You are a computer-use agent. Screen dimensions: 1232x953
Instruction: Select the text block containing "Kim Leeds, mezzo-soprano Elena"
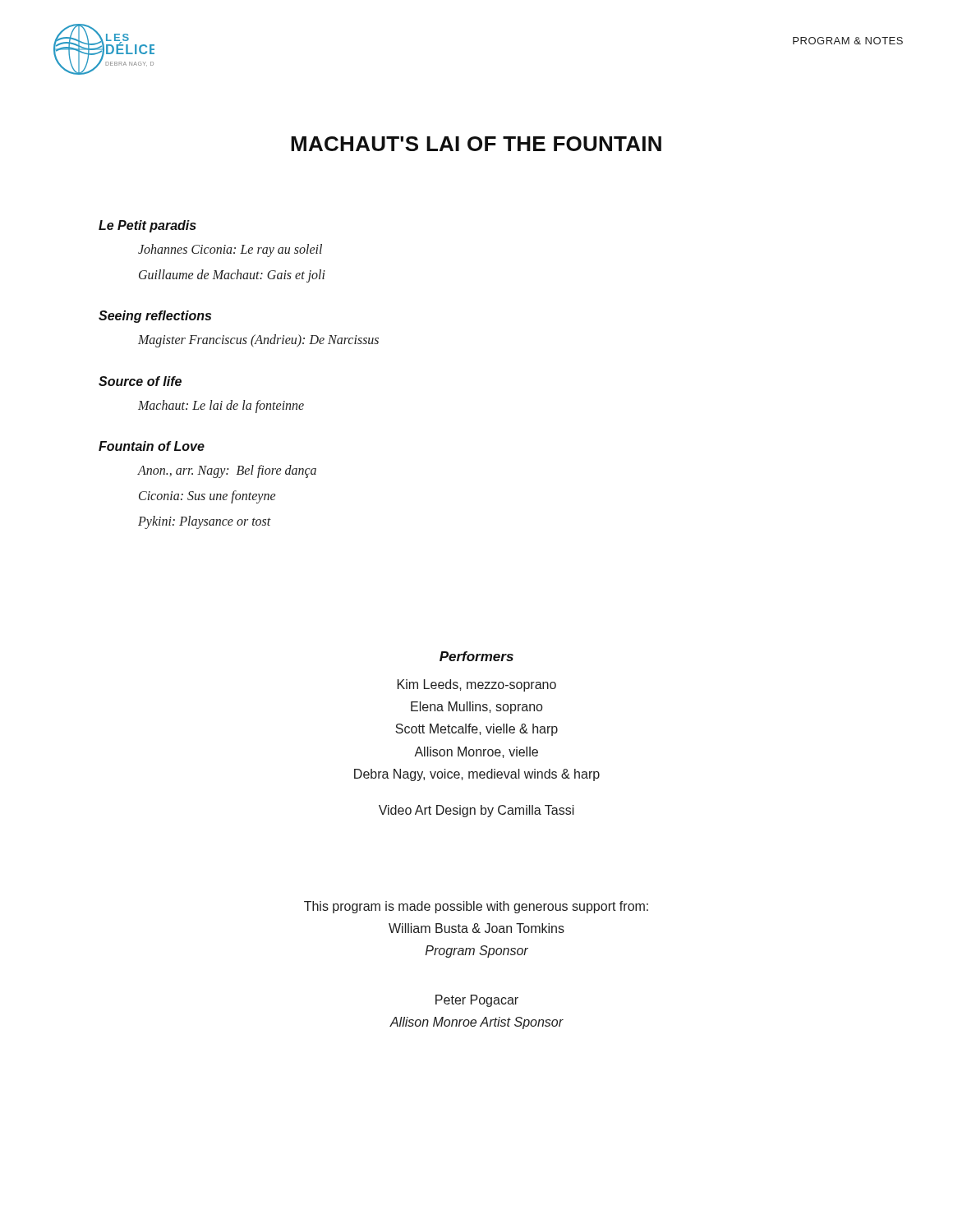pyautogui.click(x=476, y=729)
